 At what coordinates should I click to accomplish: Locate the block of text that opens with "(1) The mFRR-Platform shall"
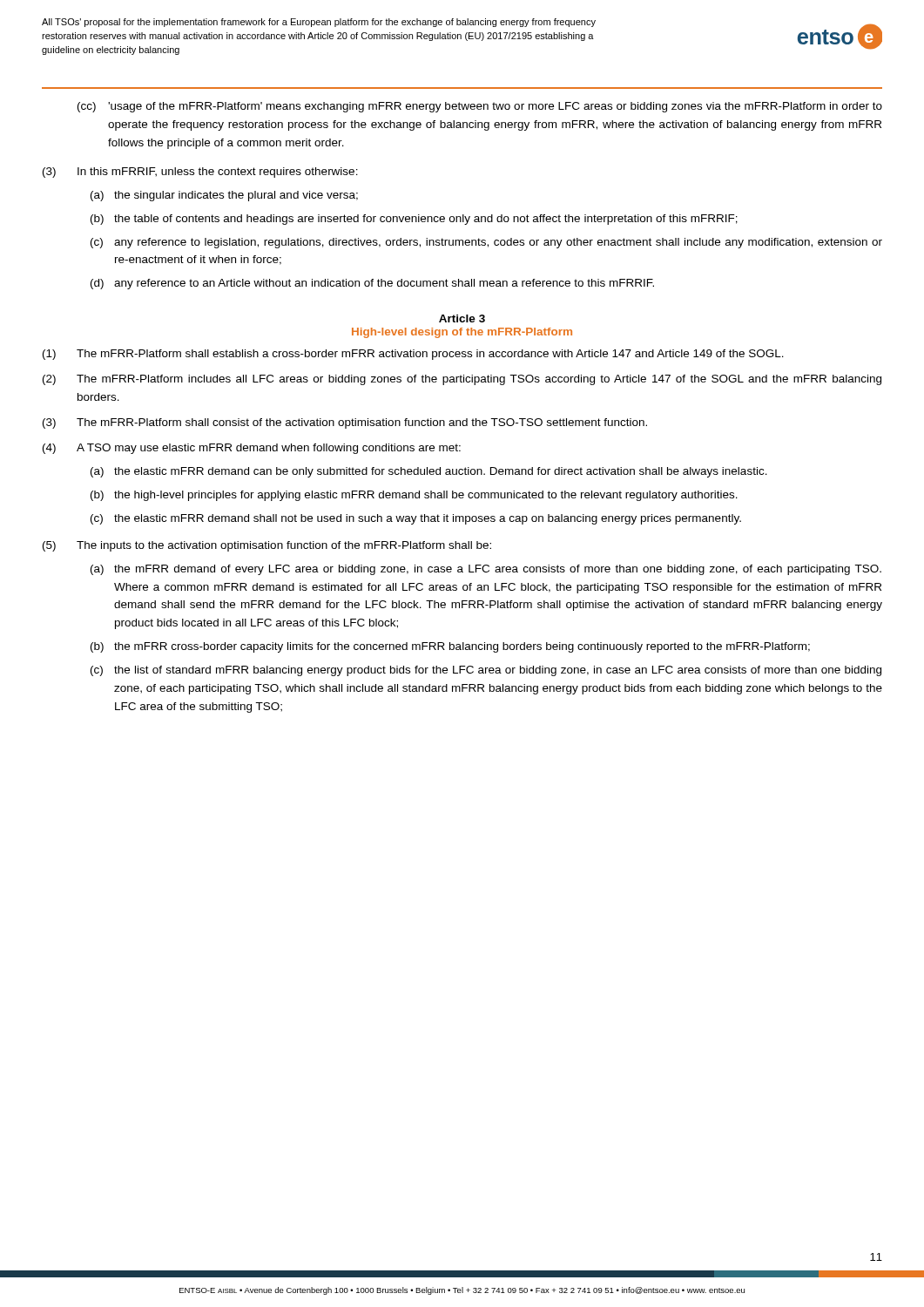[413, 354]
